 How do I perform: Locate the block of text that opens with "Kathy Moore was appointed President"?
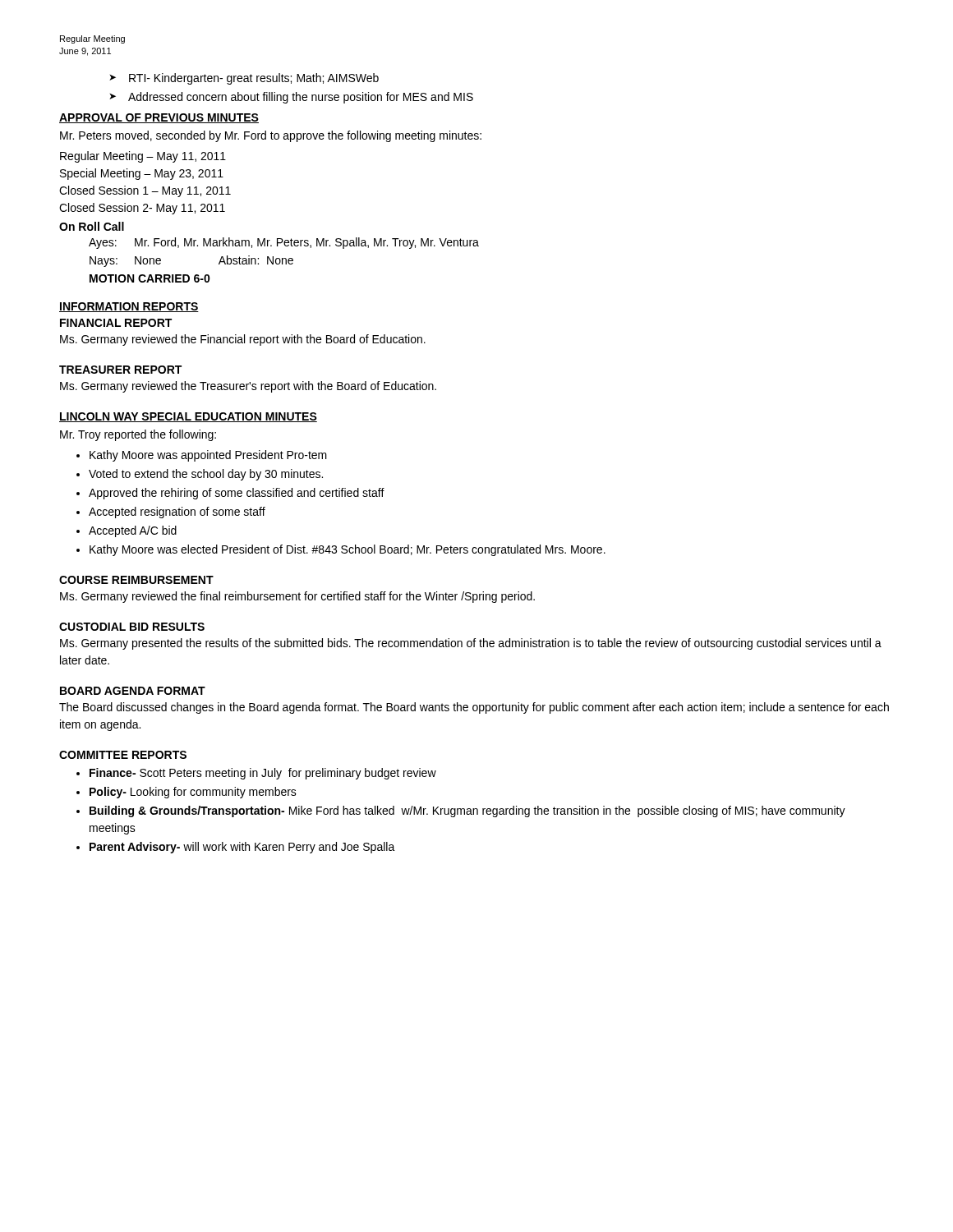(x=208, y=455)
